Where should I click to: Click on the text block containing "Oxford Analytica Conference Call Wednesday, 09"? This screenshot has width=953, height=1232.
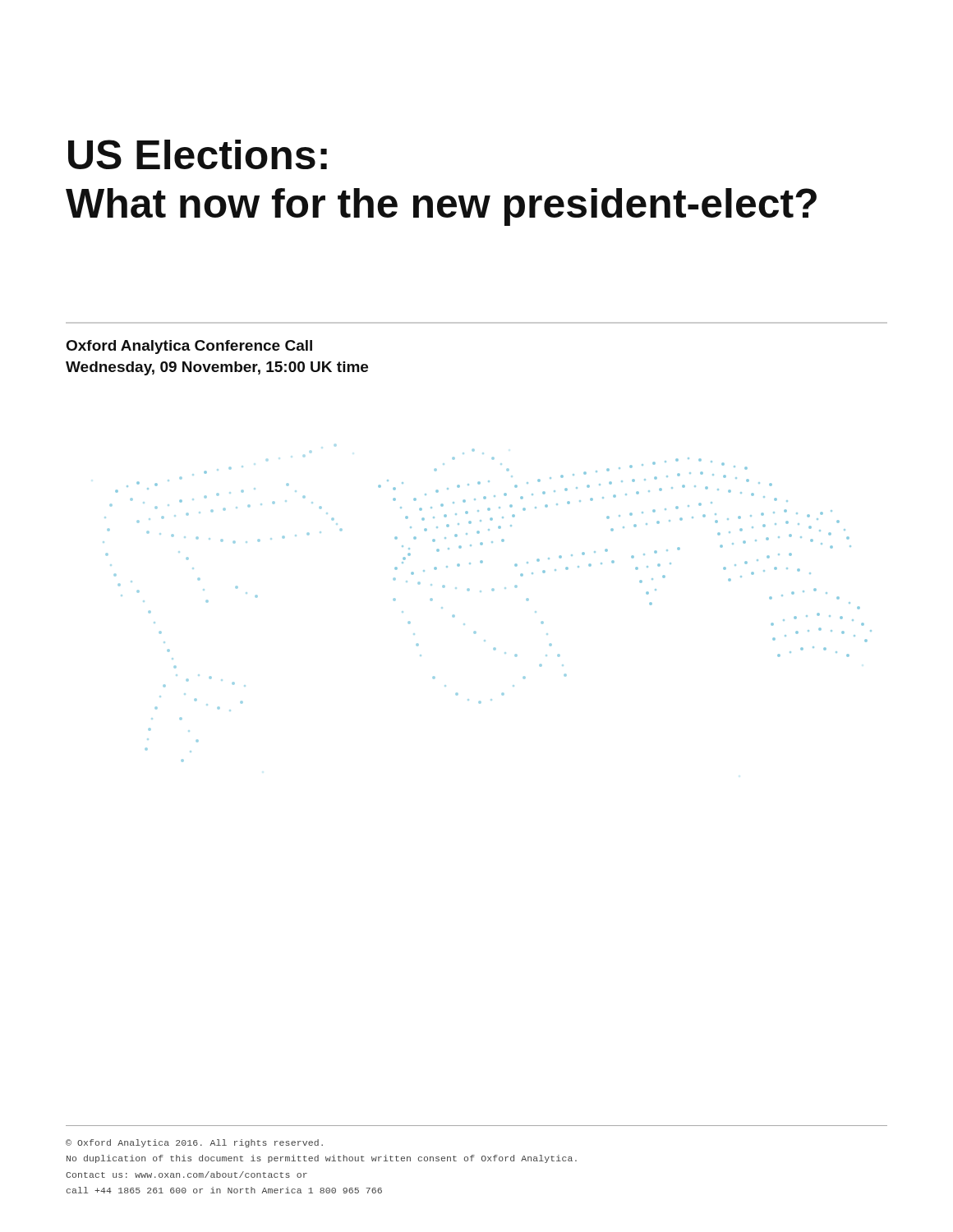click(x=217, y=356)
